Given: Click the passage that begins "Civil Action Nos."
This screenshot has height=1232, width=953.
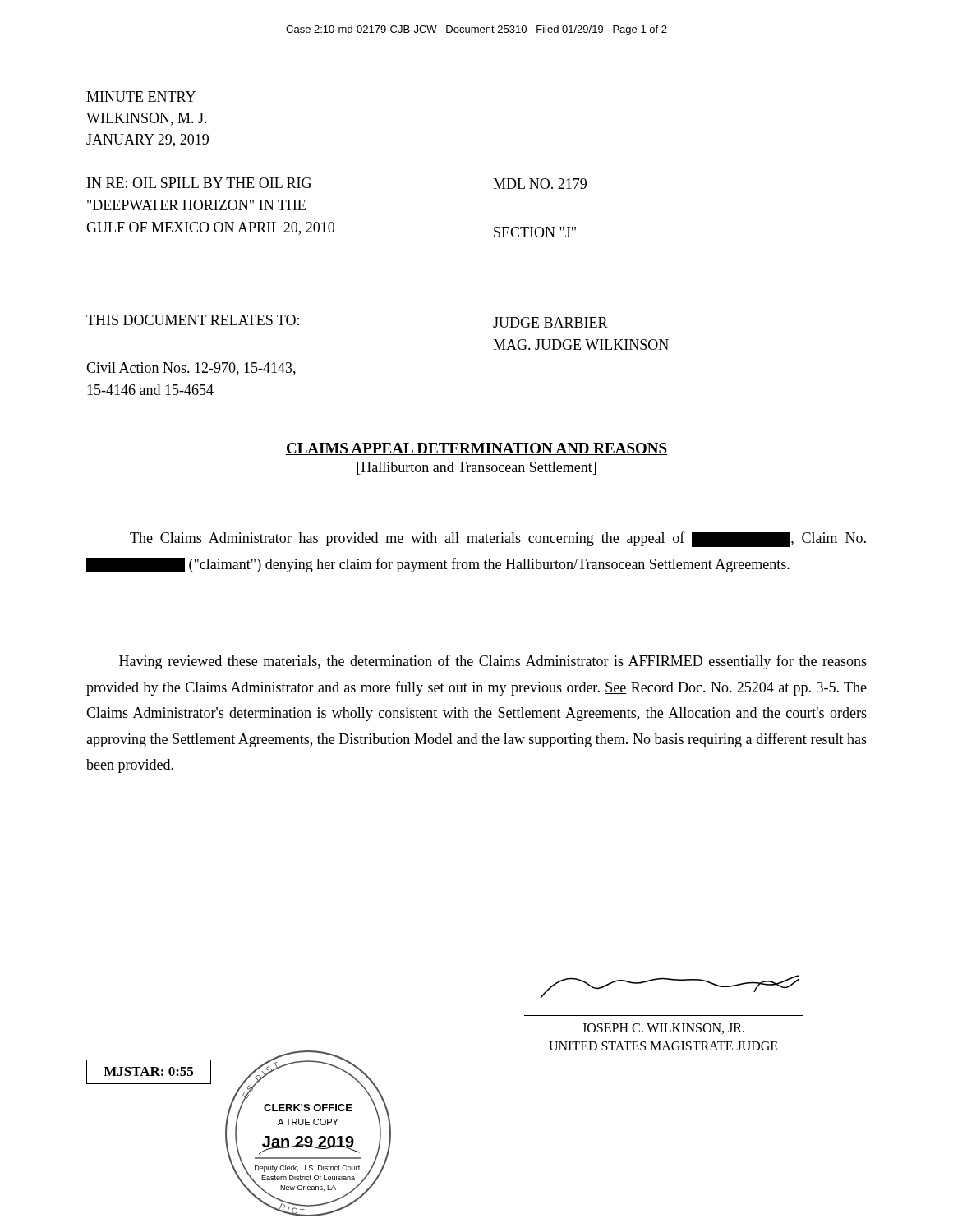Looking at the screenshot, I should [191, 379].
